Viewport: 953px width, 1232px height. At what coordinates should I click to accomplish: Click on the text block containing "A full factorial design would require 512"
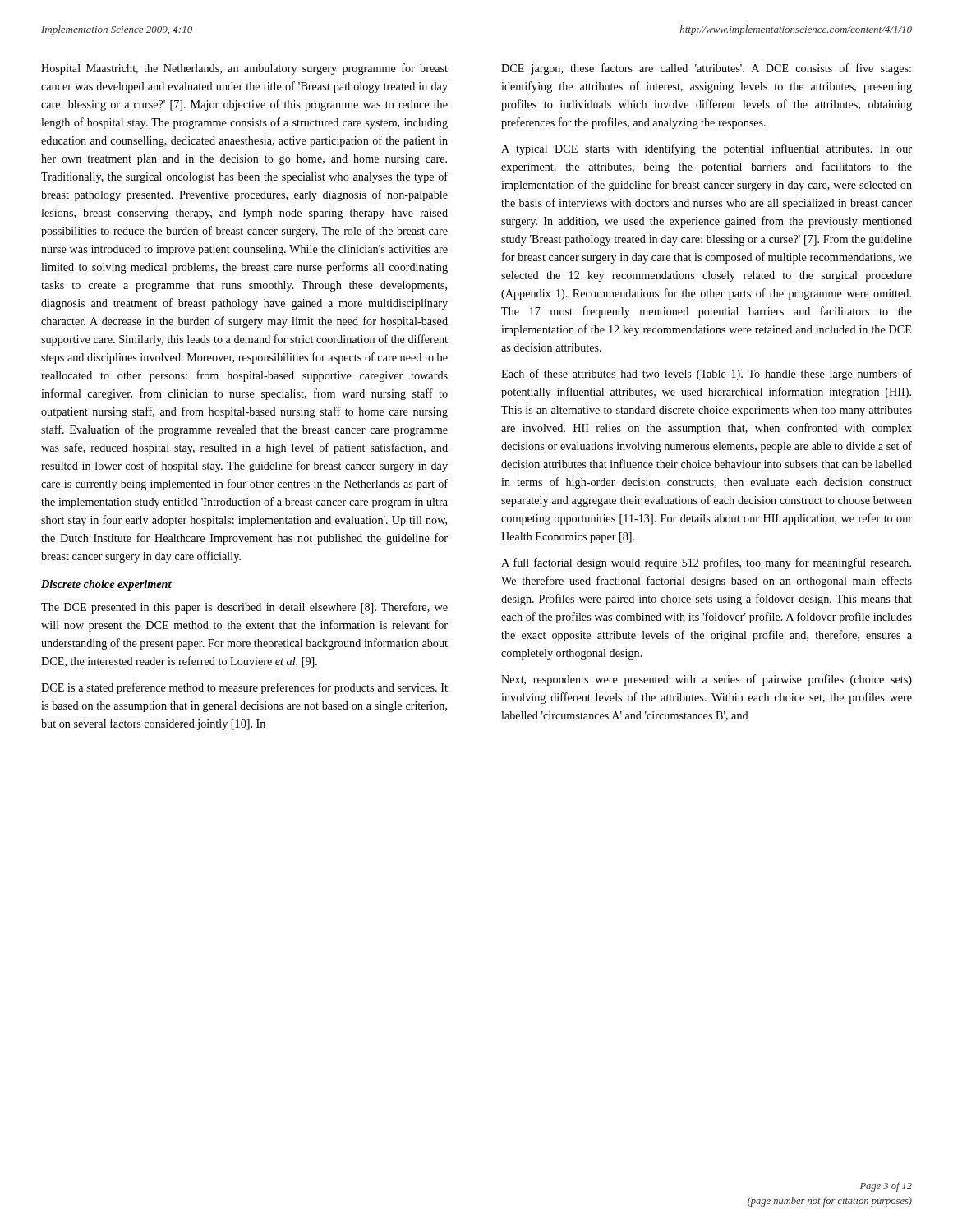point(707,608)
